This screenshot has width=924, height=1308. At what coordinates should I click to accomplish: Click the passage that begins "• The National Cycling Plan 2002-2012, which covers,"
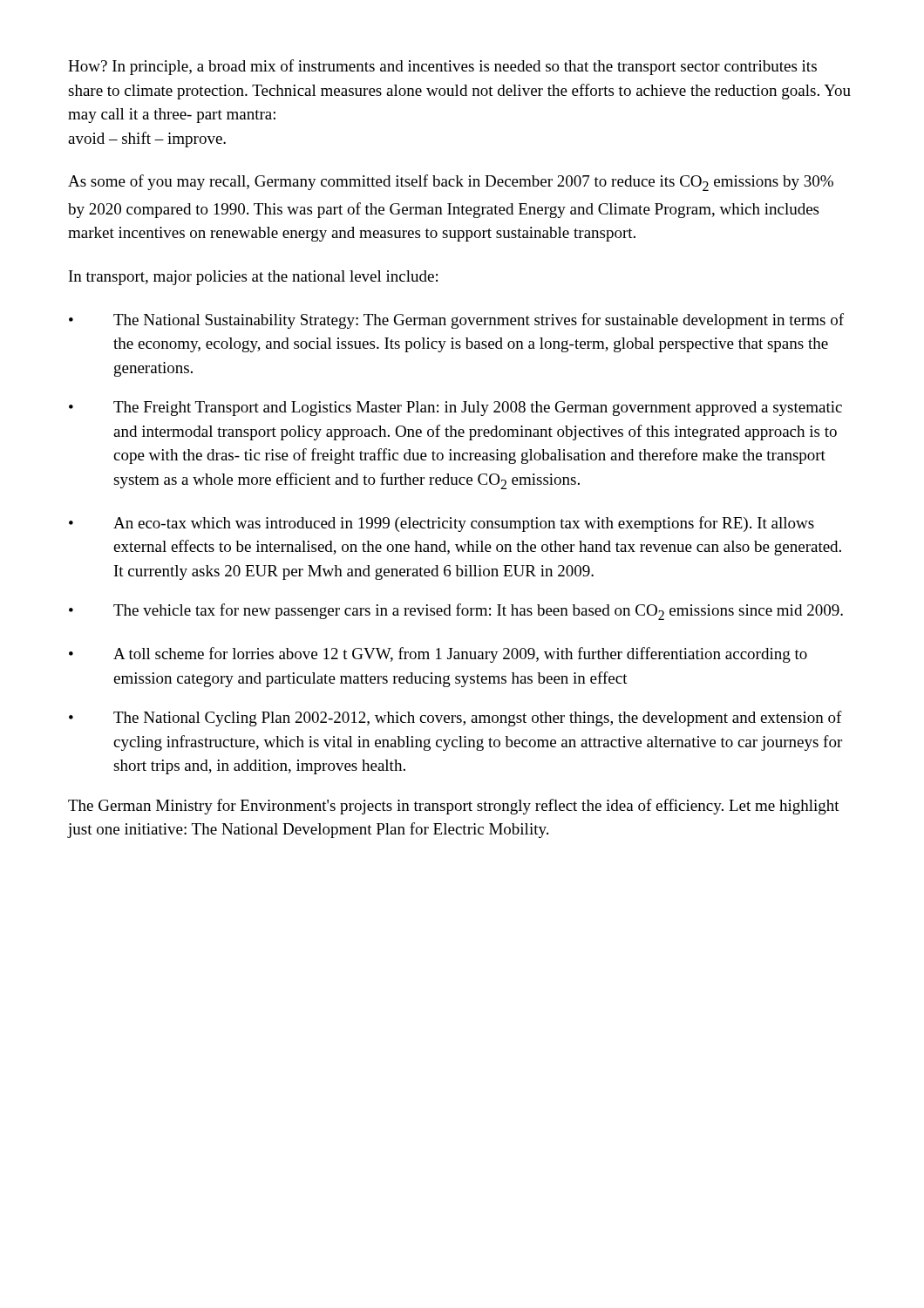(461, 742)
